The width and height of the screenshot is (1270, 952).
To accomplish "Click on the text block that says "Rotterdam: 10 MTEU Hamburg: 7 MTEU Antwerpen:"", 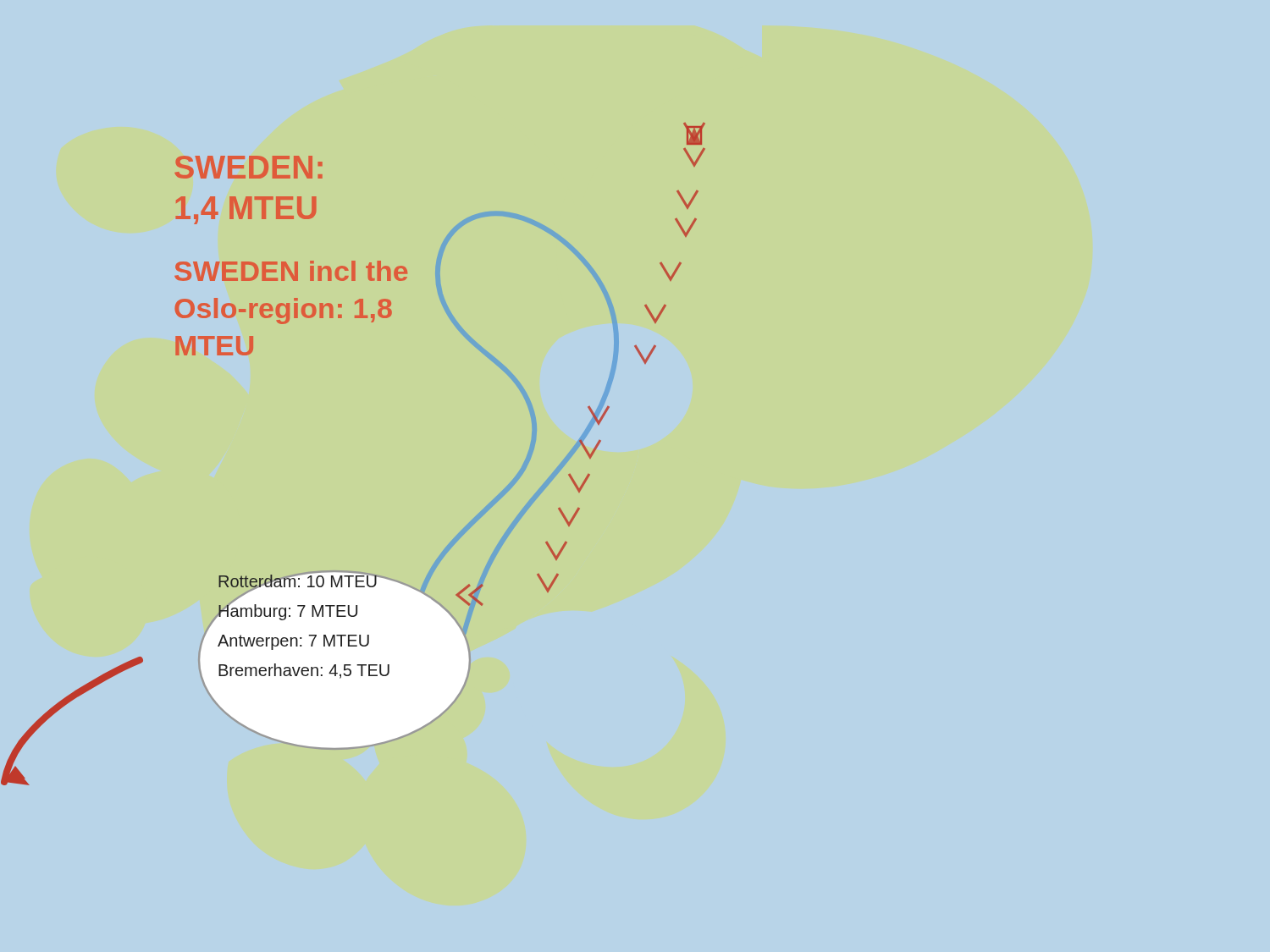I will [334, 626].
